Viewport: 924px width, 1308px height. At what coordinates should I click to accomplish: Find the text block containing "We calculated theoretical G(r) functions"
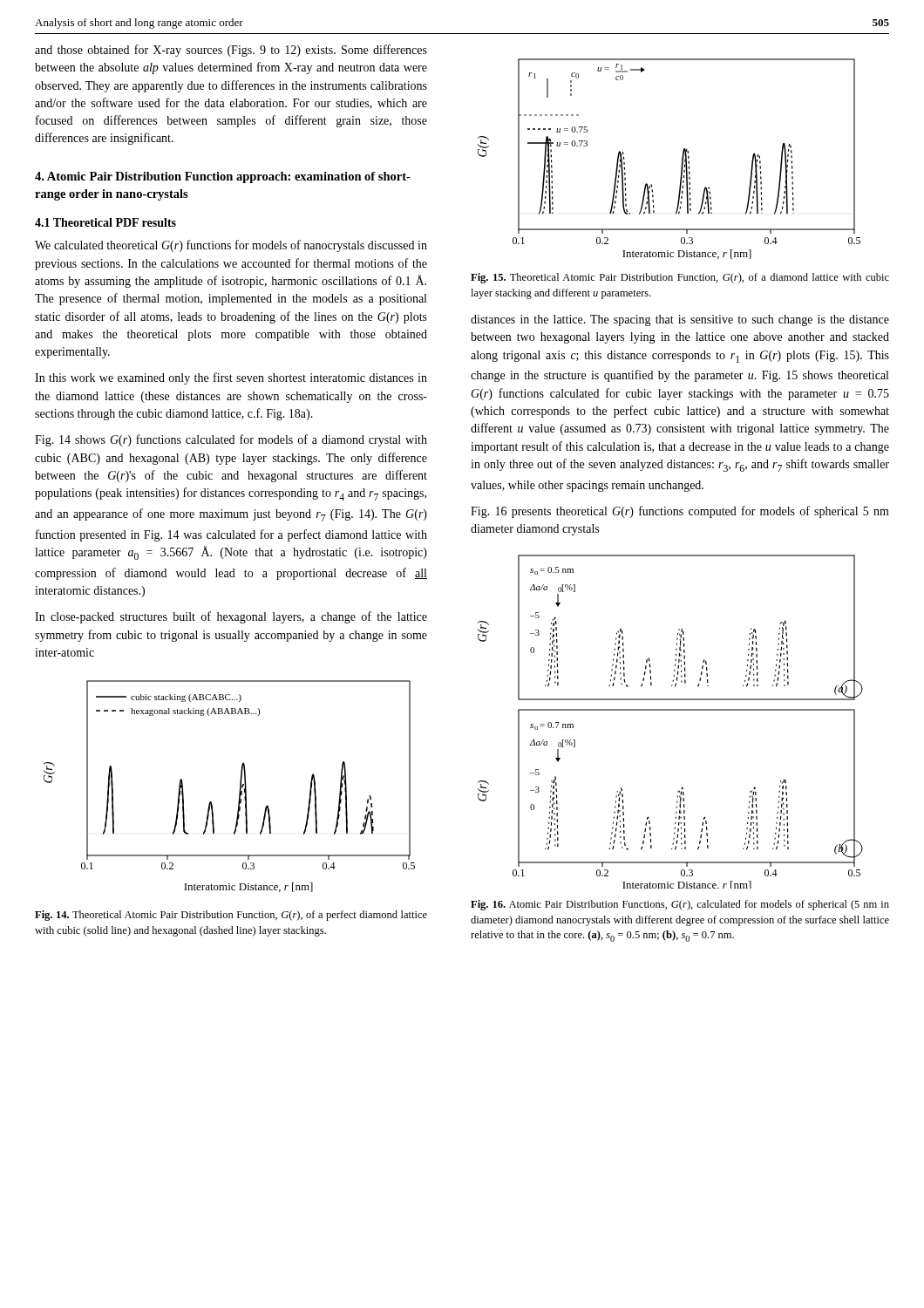pyautogui.click(x=231, y=450)
